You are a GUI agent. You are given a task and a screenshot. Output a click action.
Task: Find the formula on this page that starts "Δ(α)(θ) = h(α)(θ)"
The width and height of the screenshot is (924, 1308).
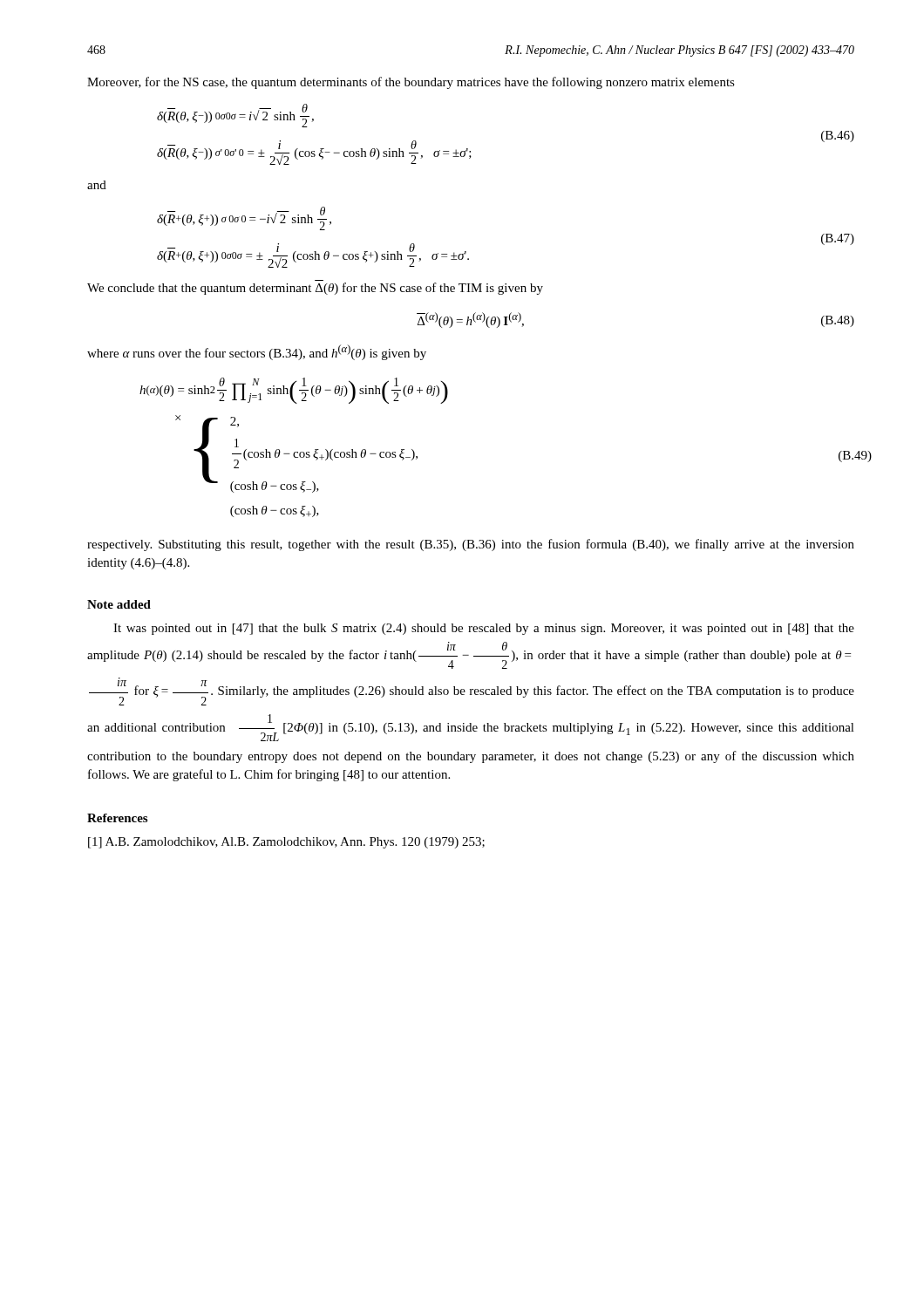pos(471,320)
